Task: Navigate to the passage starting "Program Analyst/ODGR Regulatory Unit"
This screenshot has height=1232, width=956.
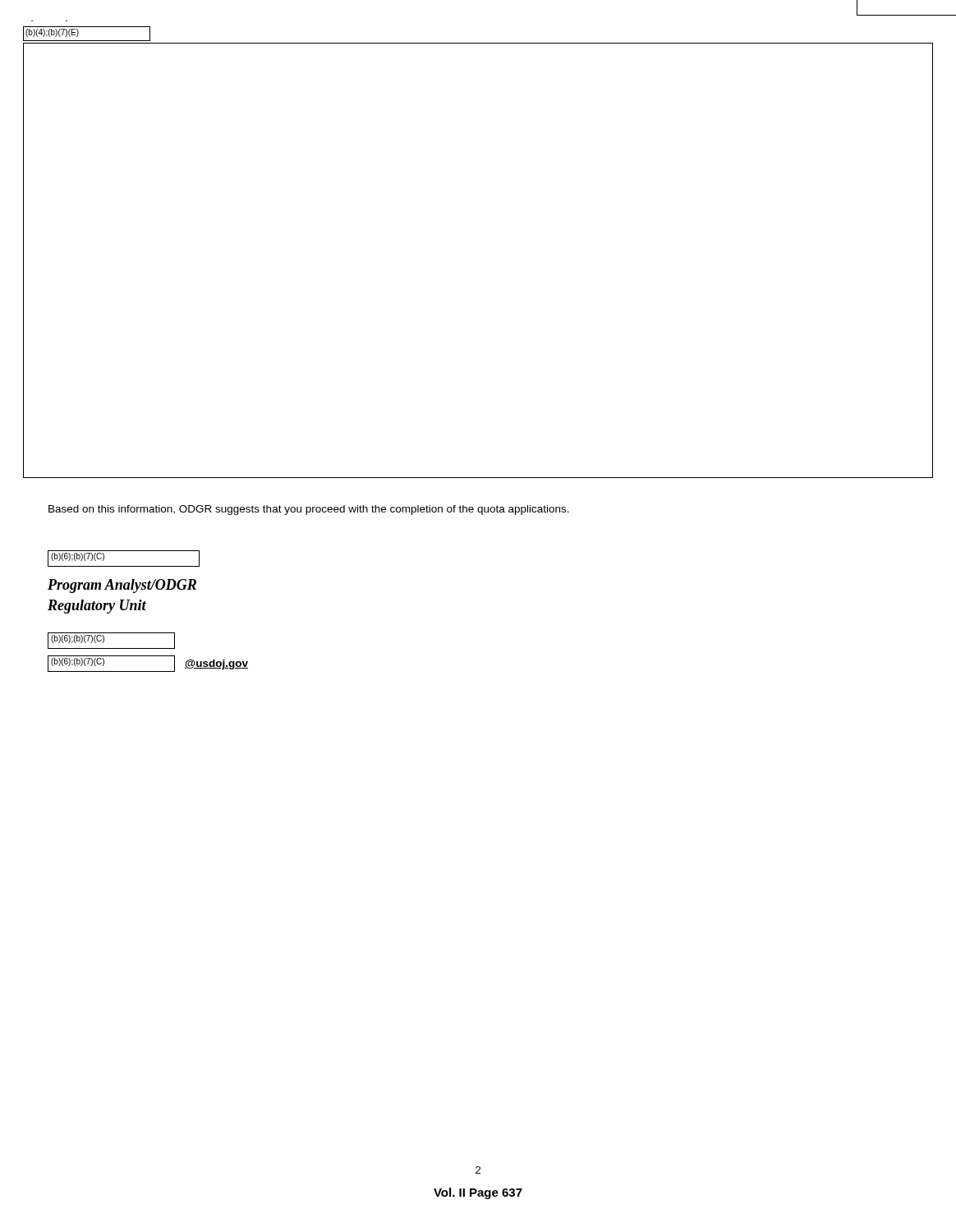Action: coord(122,596)
